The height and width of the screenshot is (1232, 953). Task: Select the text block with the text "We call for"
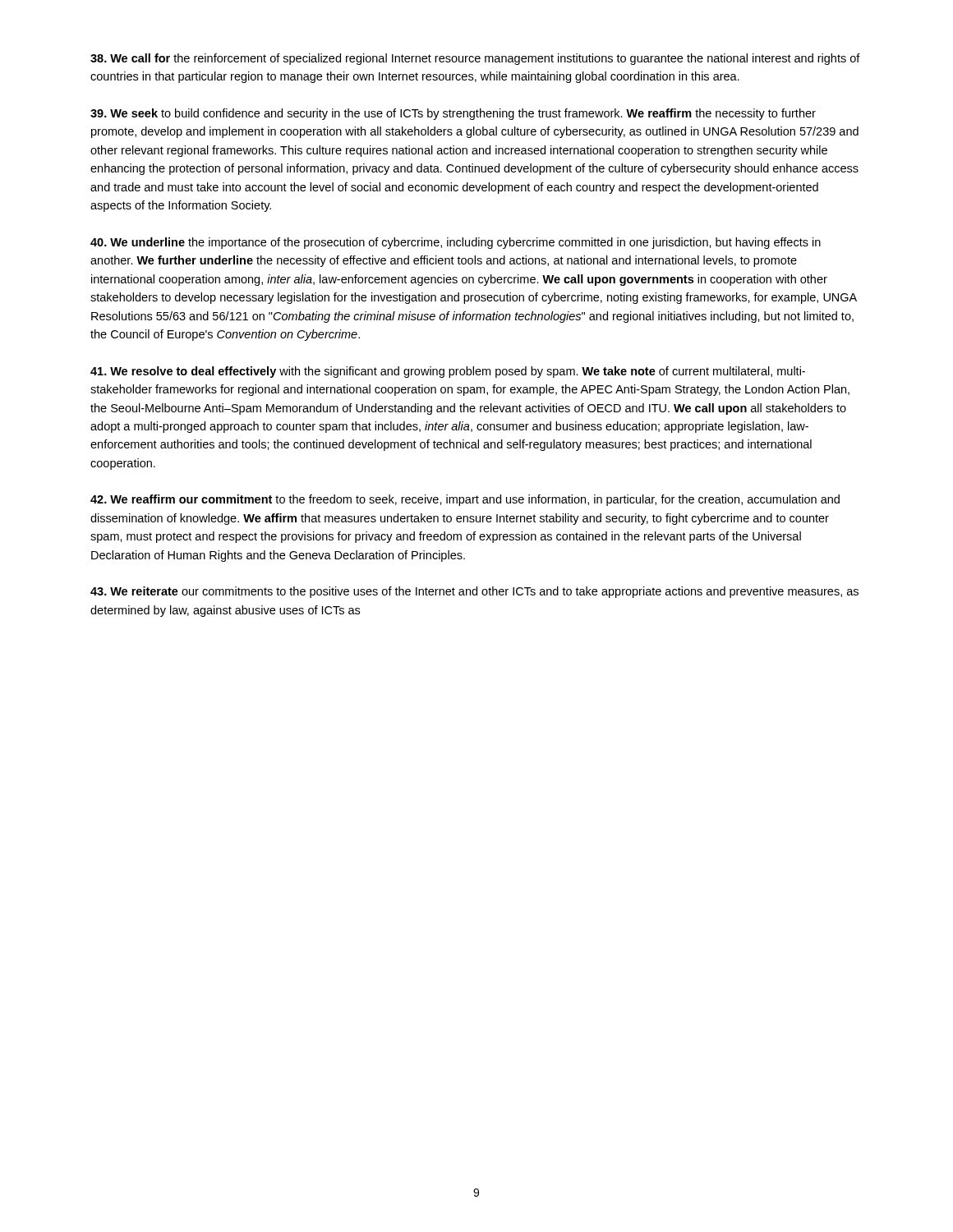[x=475, y=68]
